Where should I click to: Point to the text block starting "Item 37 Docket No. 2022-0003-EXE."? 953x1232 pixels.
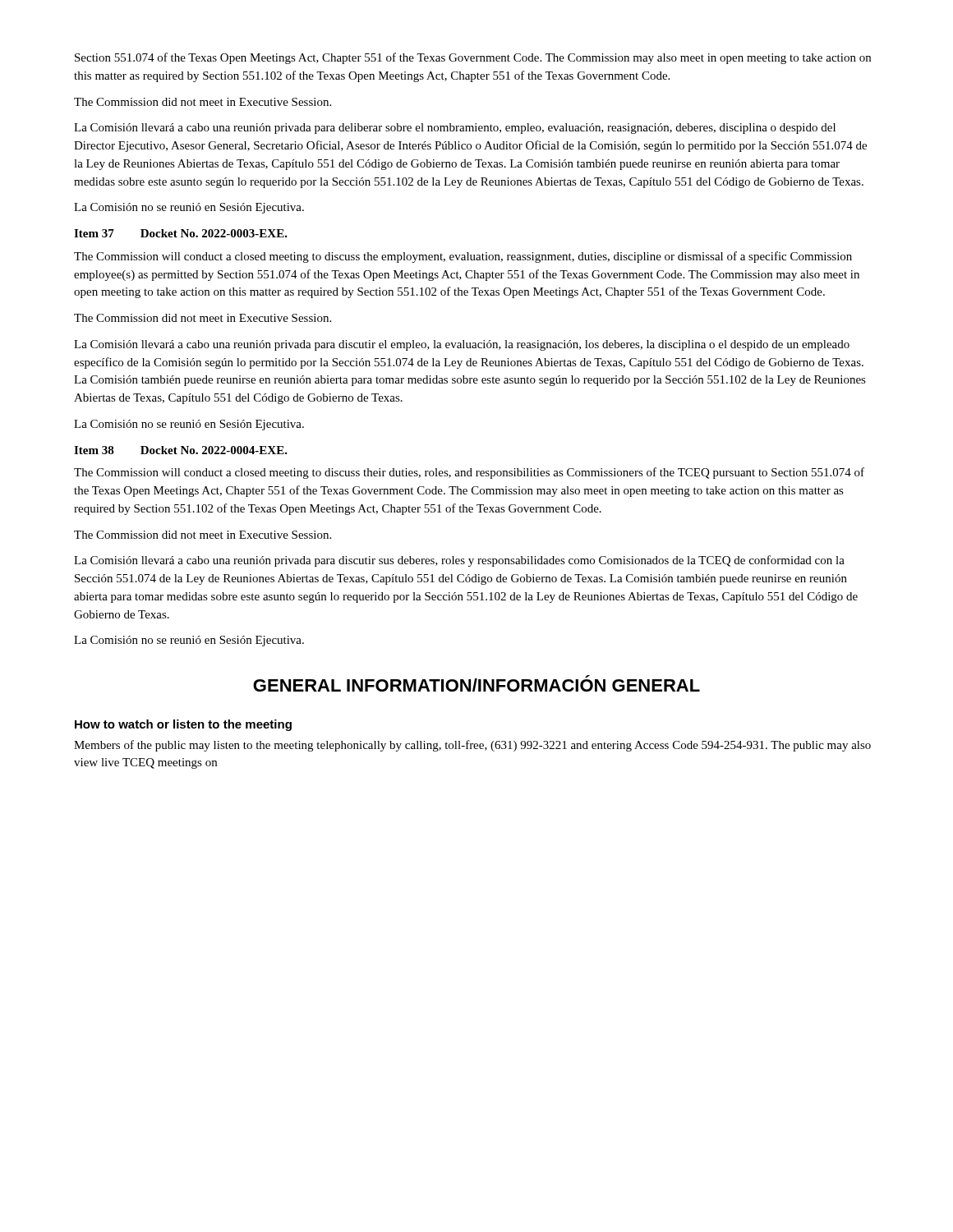(x=181, y=233)
